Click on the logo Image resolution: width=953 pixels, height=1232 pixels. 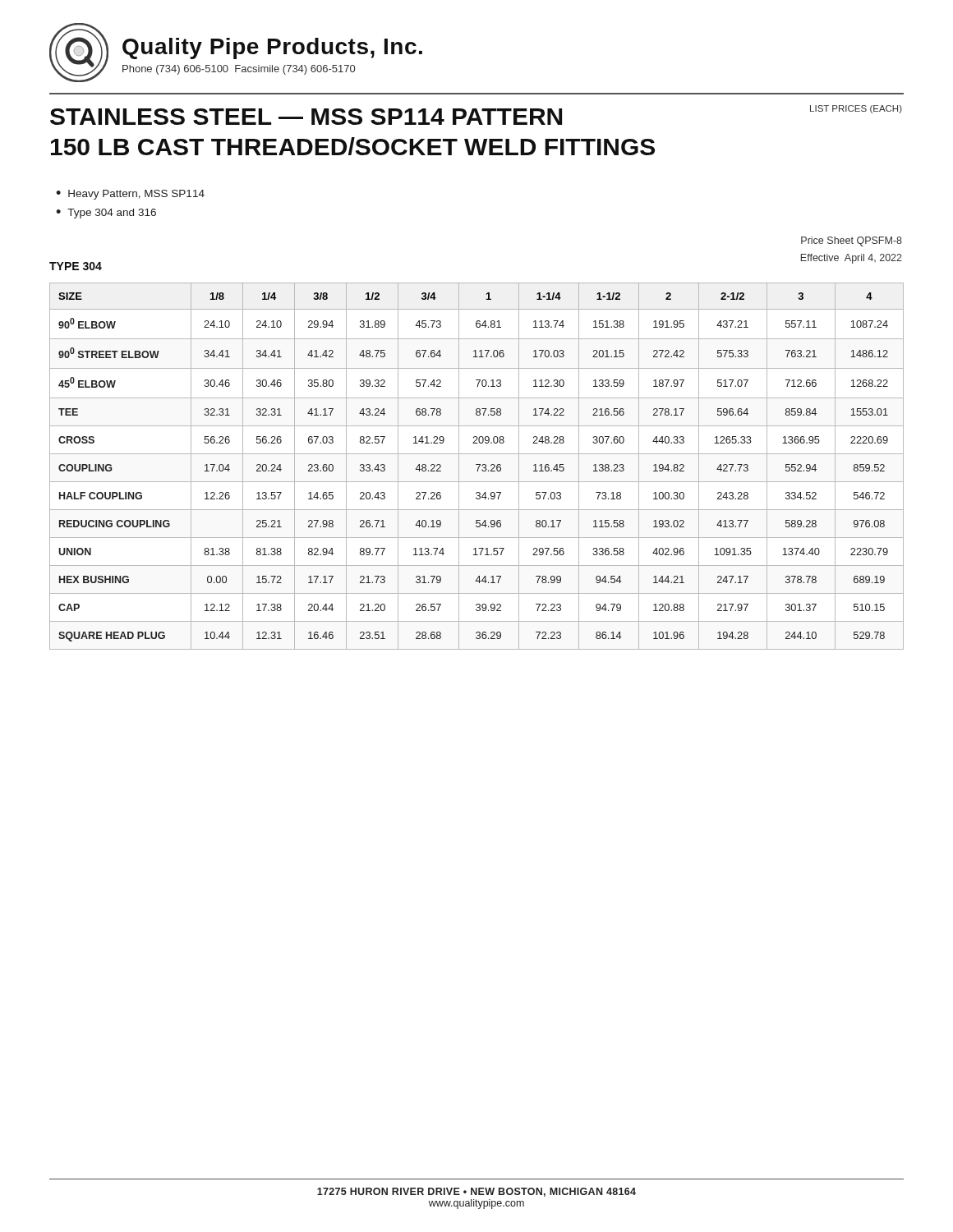point(79,54)
